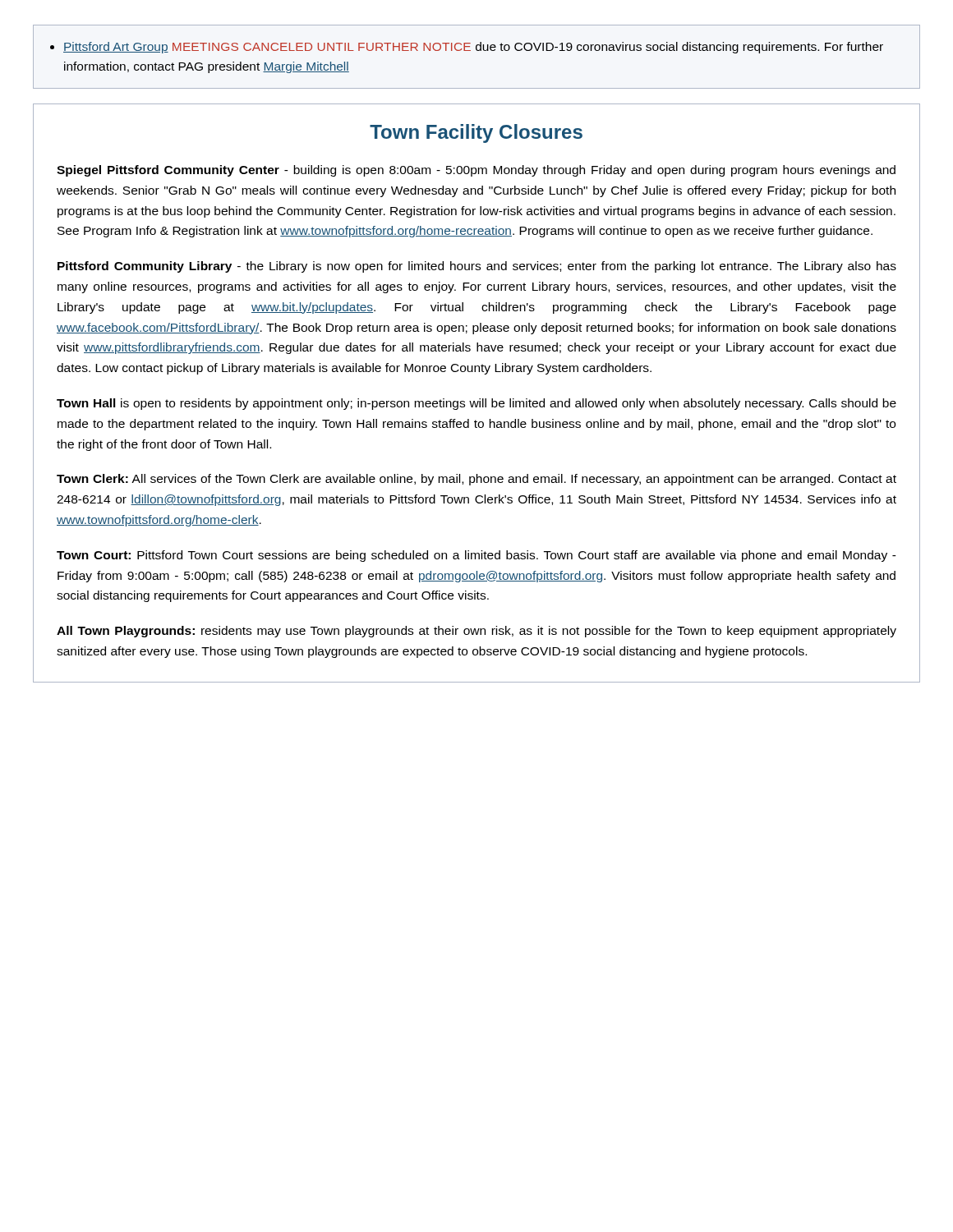Select the text block that says "Town Hall is open to residents"
953x1232 pixels.
[476, 423]
